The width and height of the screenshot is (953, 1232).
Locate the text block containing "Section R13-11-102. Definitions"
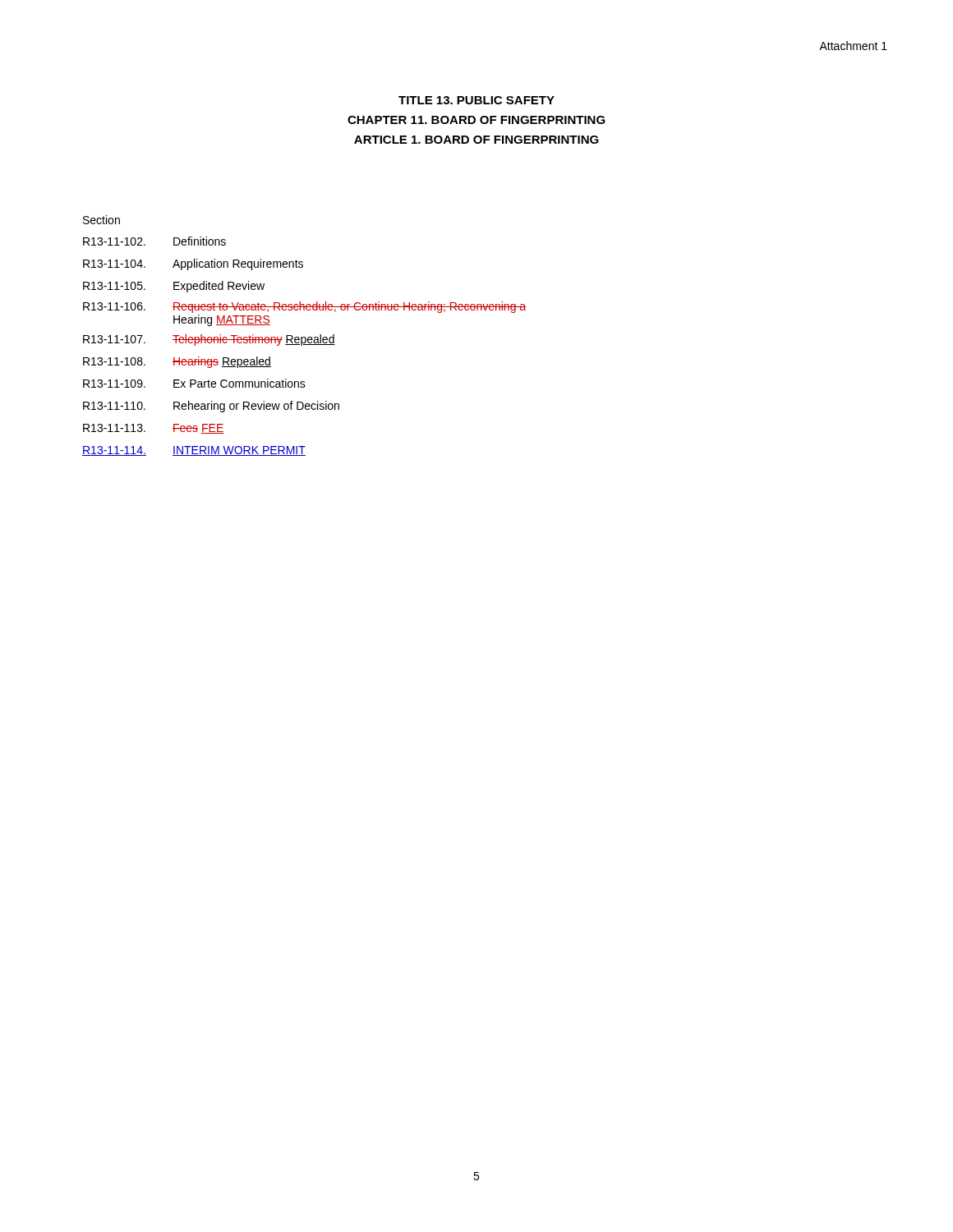101,220
